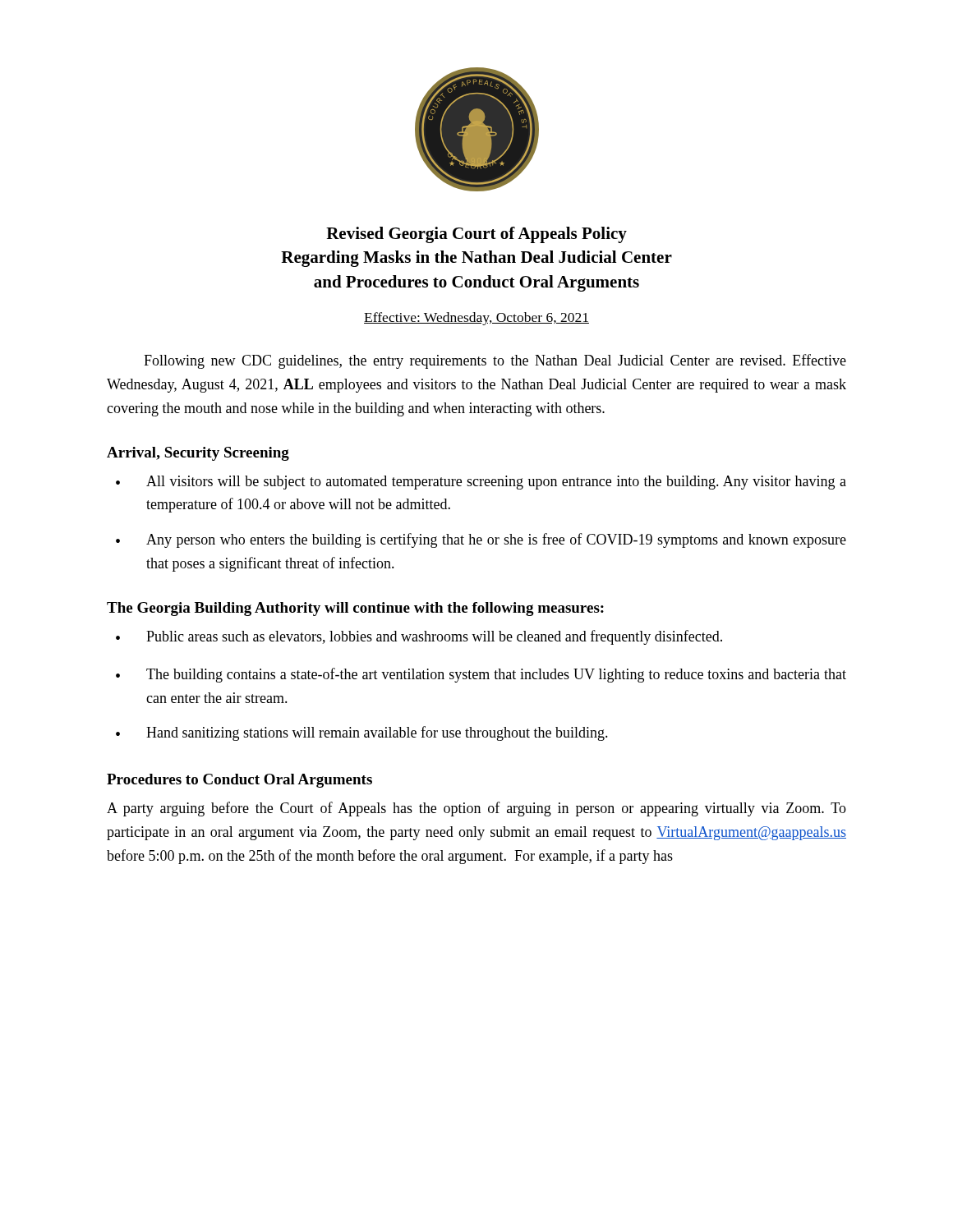Locate the section header that opens with "Procedures to Conduct"
This screenshot has width=953, height=1232.
[240, 779]
